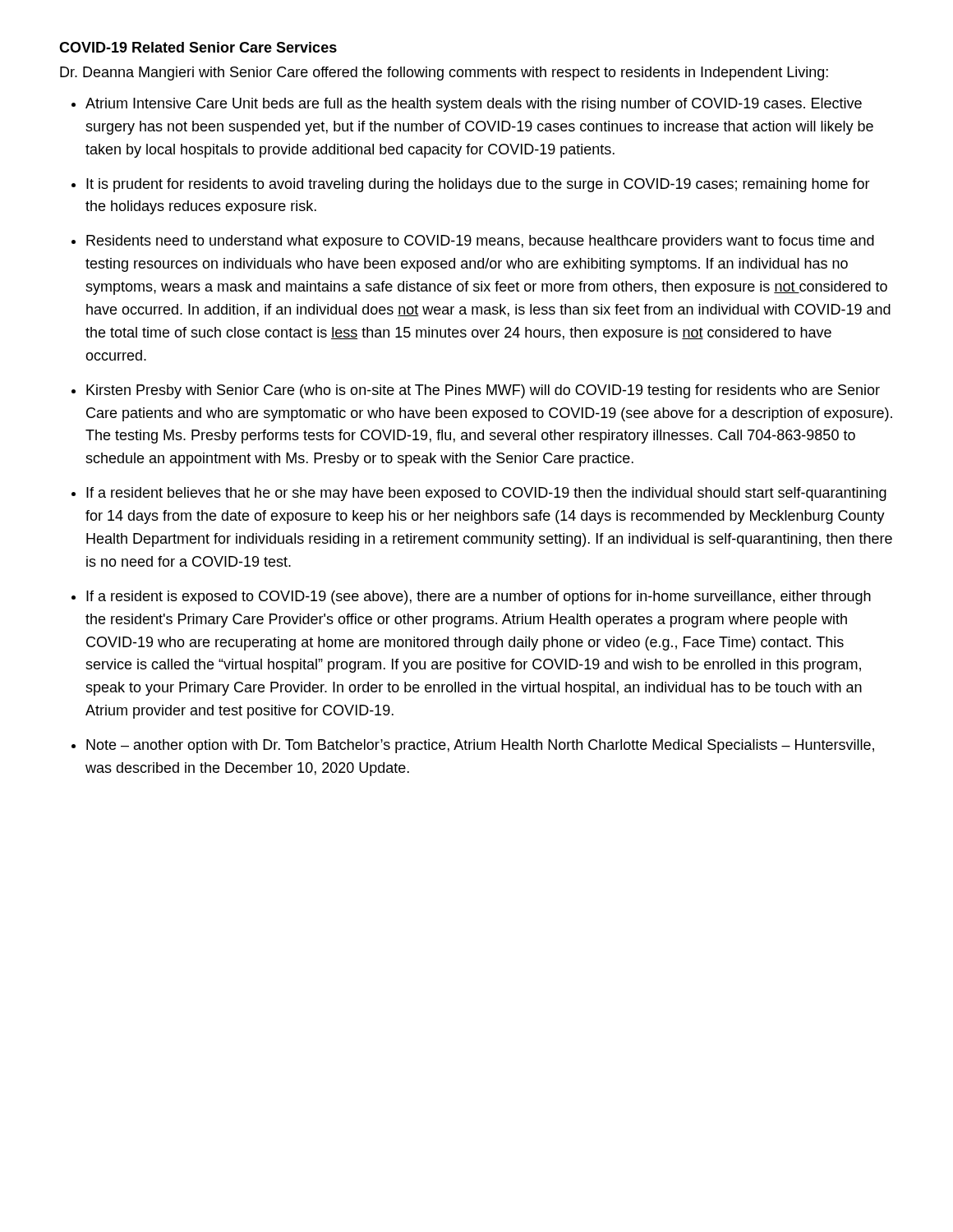Screen dimensions: 1232x953
Task: Click the section header that begins "COVID-19 Related Senior Care"
Action: [198, 48]
